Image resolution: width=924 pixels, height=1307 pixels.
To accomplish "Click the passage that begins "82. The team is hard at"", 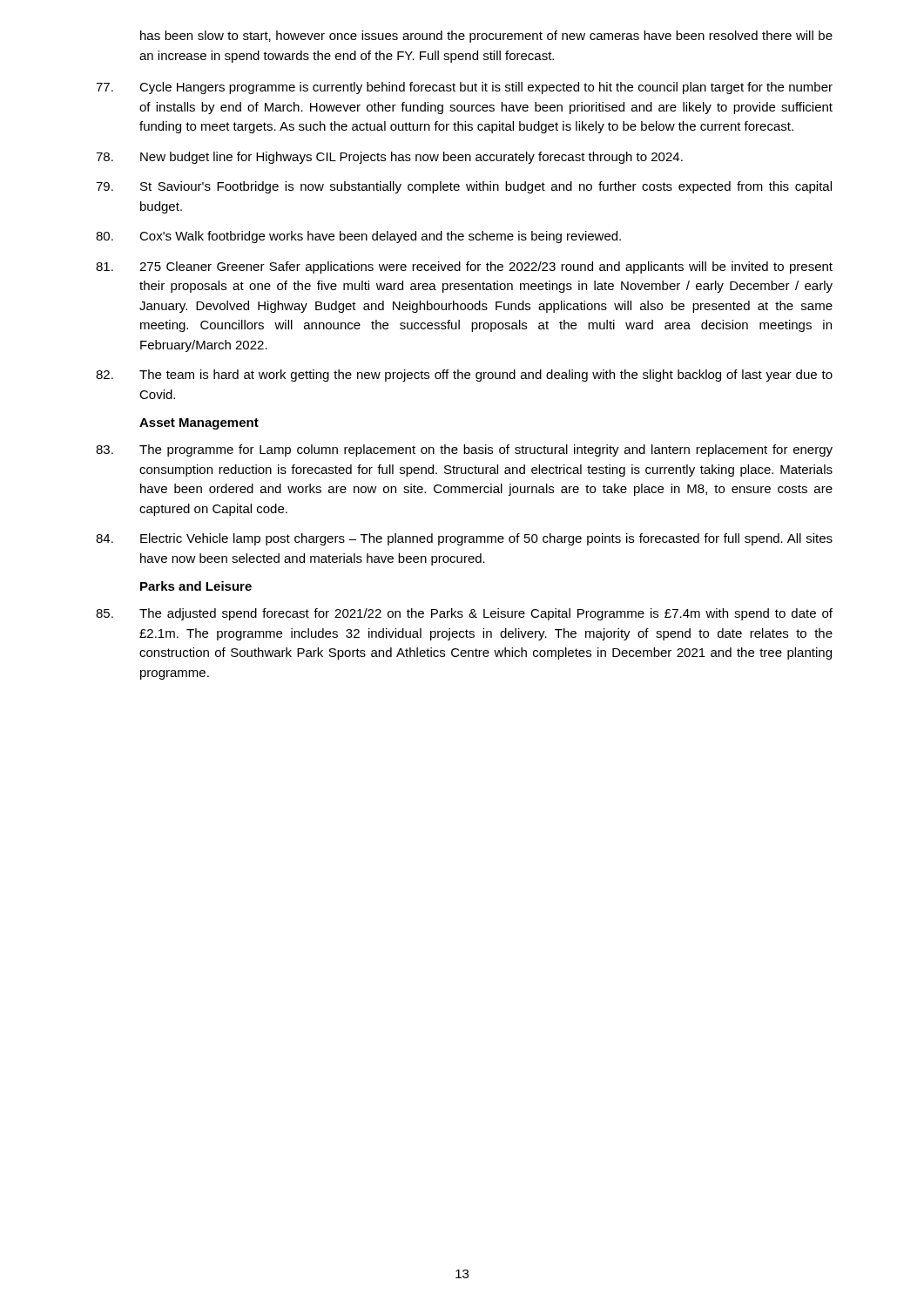I will [x=464, y=385].
